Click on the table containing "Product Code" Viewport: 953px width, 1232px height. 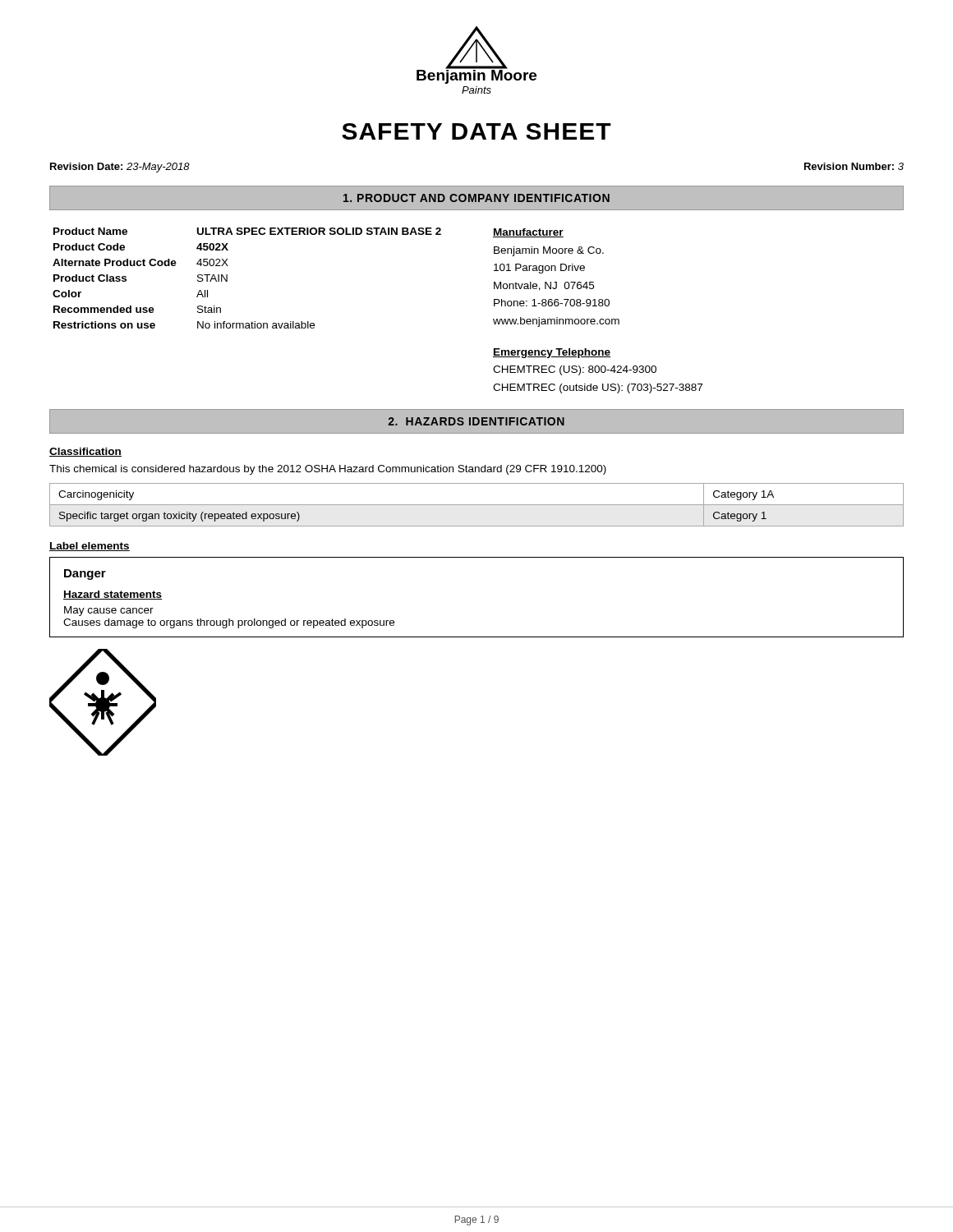[255, 278]
